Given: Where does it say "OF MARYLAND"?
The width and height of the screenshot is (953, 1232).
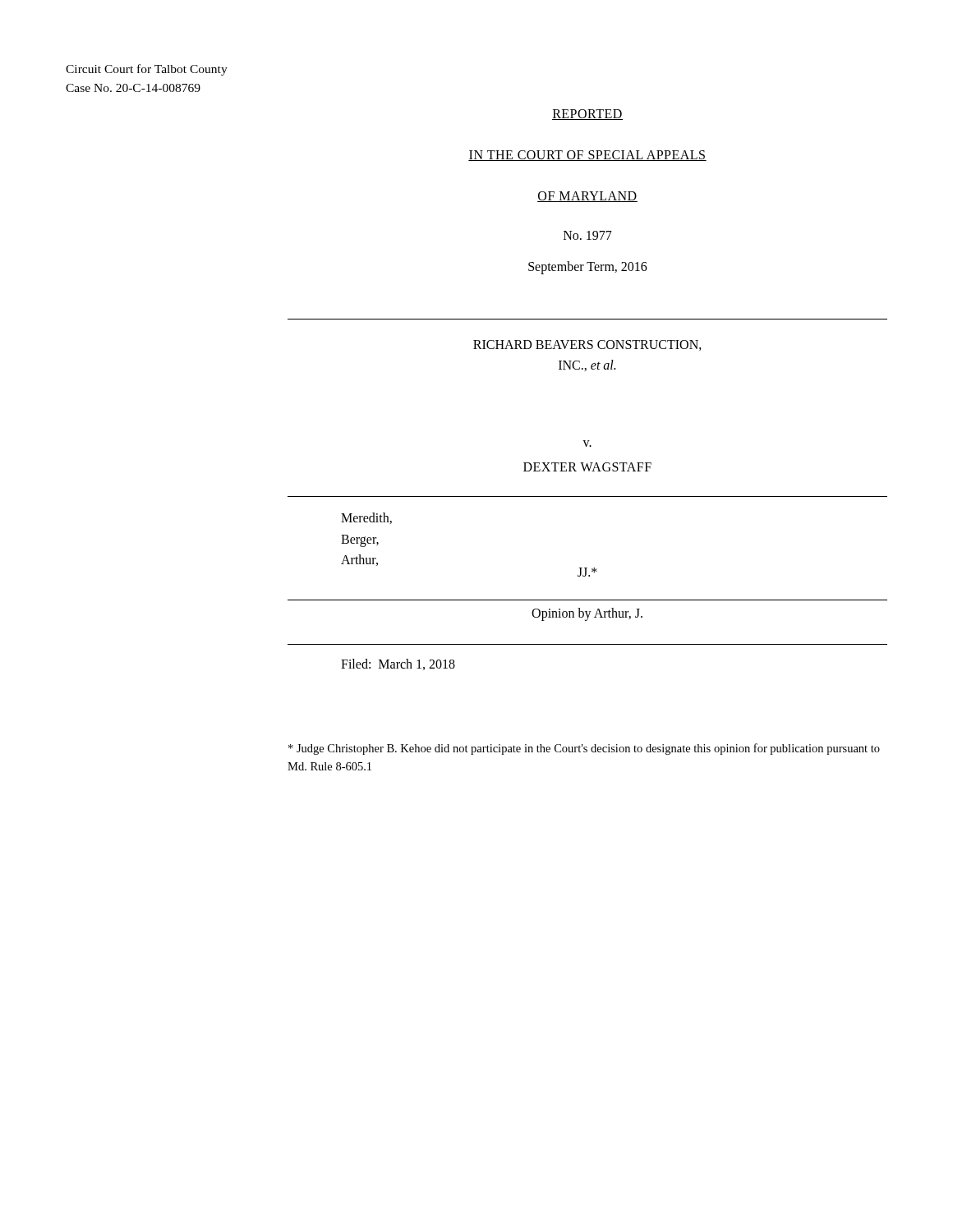Looking at the screenshot, I should coord(587,196).
